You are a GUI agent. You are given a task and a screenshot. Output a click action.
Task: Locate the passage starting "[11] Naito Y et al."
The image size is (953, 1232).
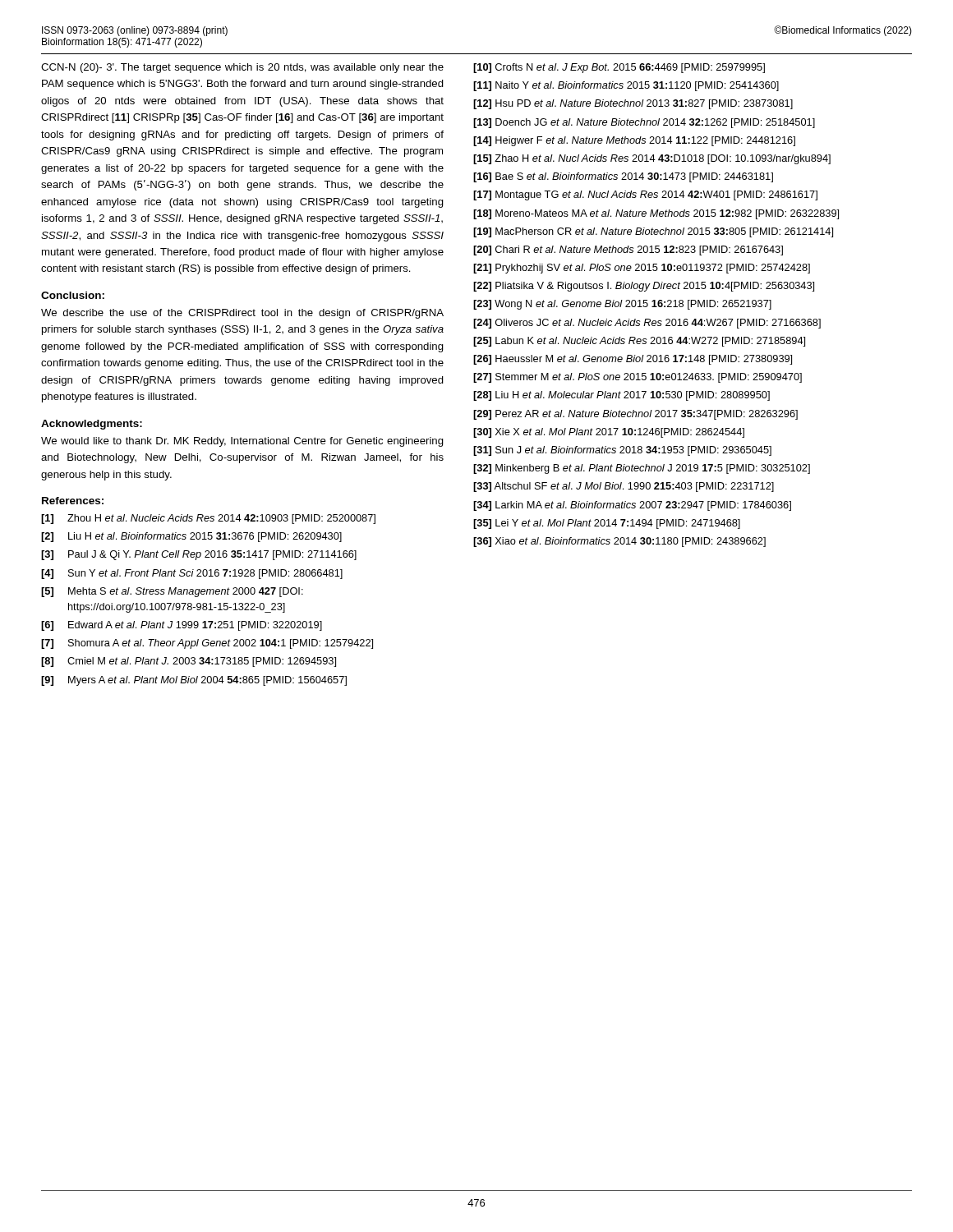click(x=626, y=85)
